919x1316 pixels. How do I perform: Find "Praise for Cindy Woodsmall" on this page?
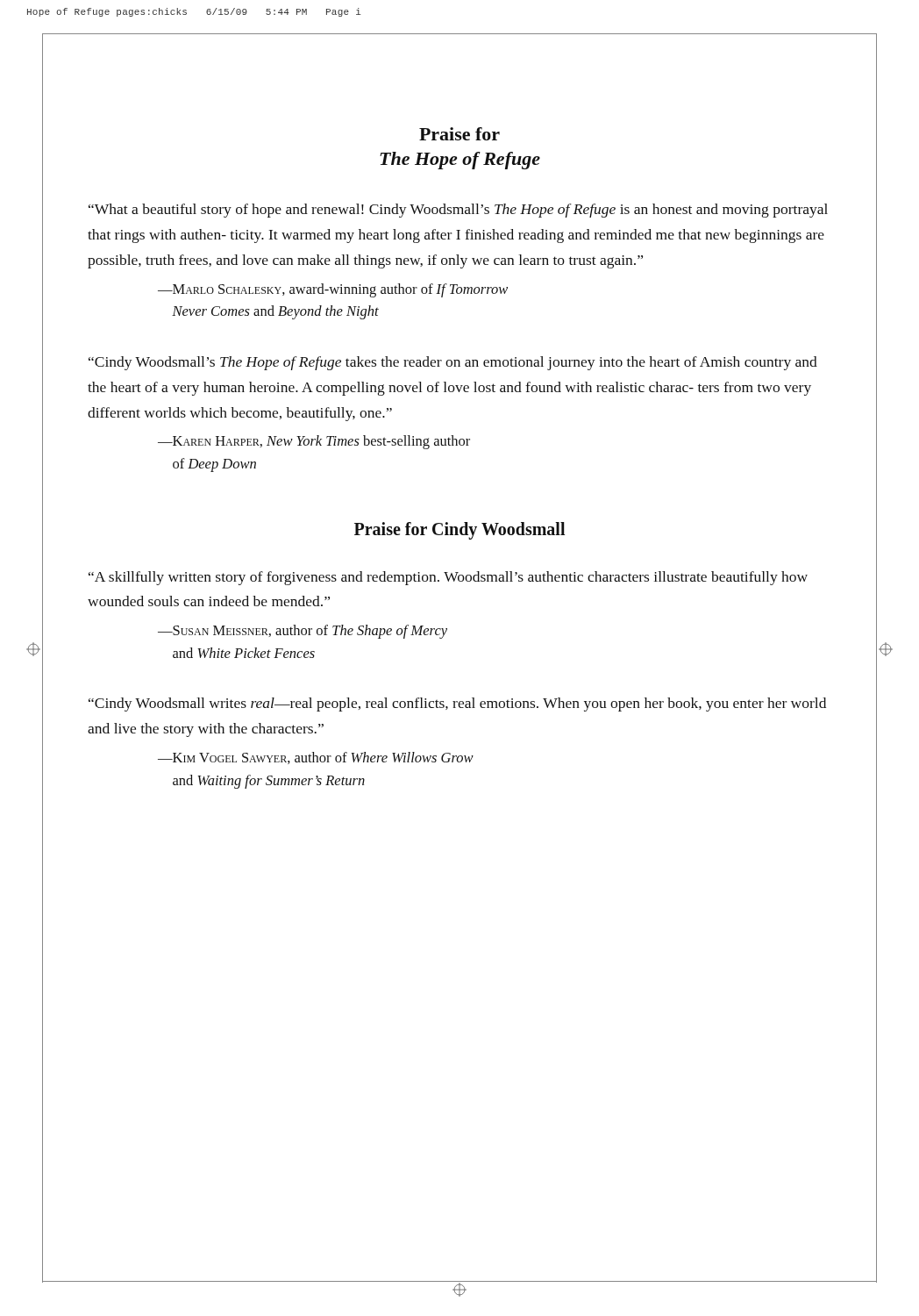(x=460, y=529)
